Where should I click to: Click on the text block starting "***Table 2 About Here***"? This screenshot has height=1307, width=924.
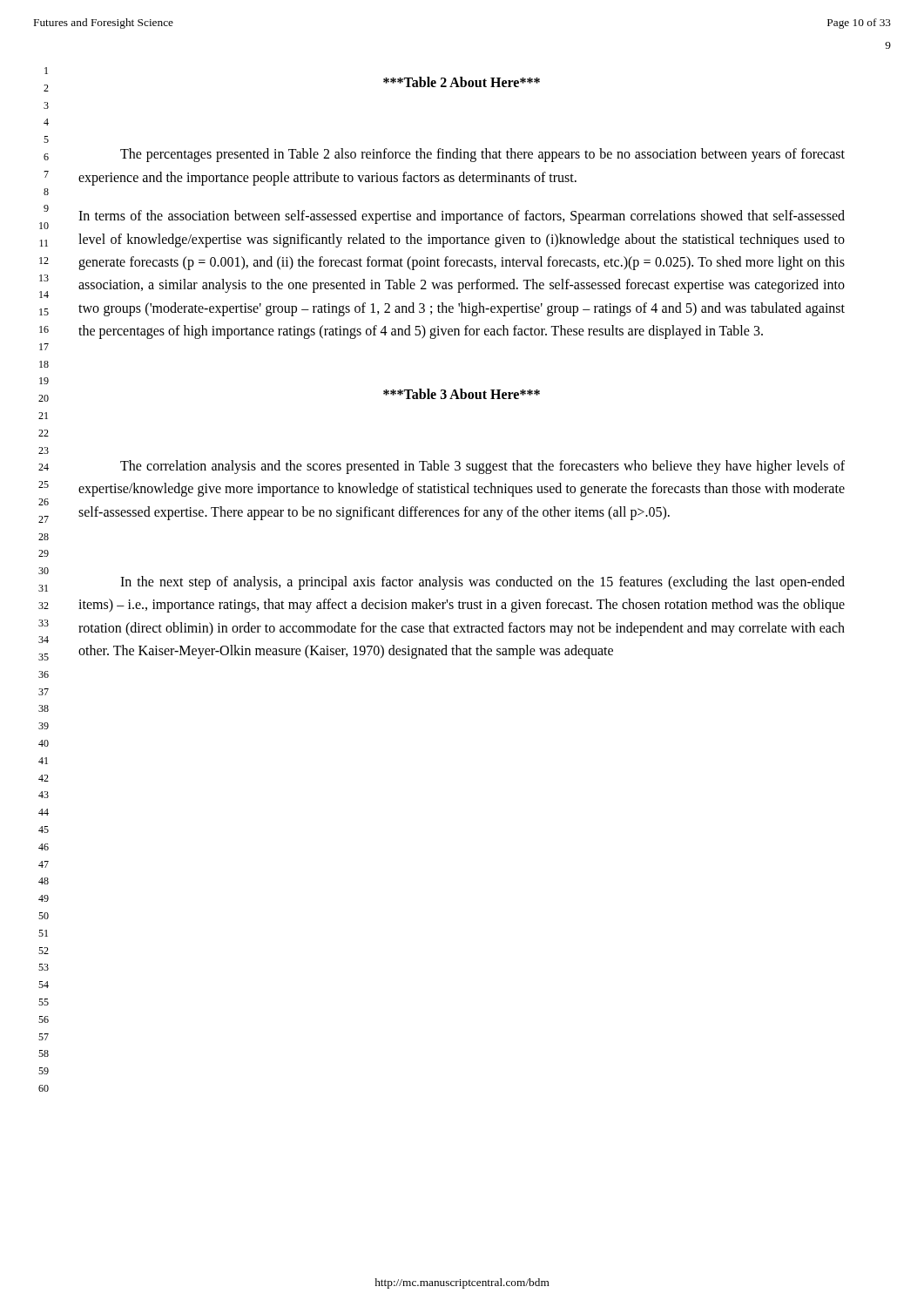click(462, 82)
